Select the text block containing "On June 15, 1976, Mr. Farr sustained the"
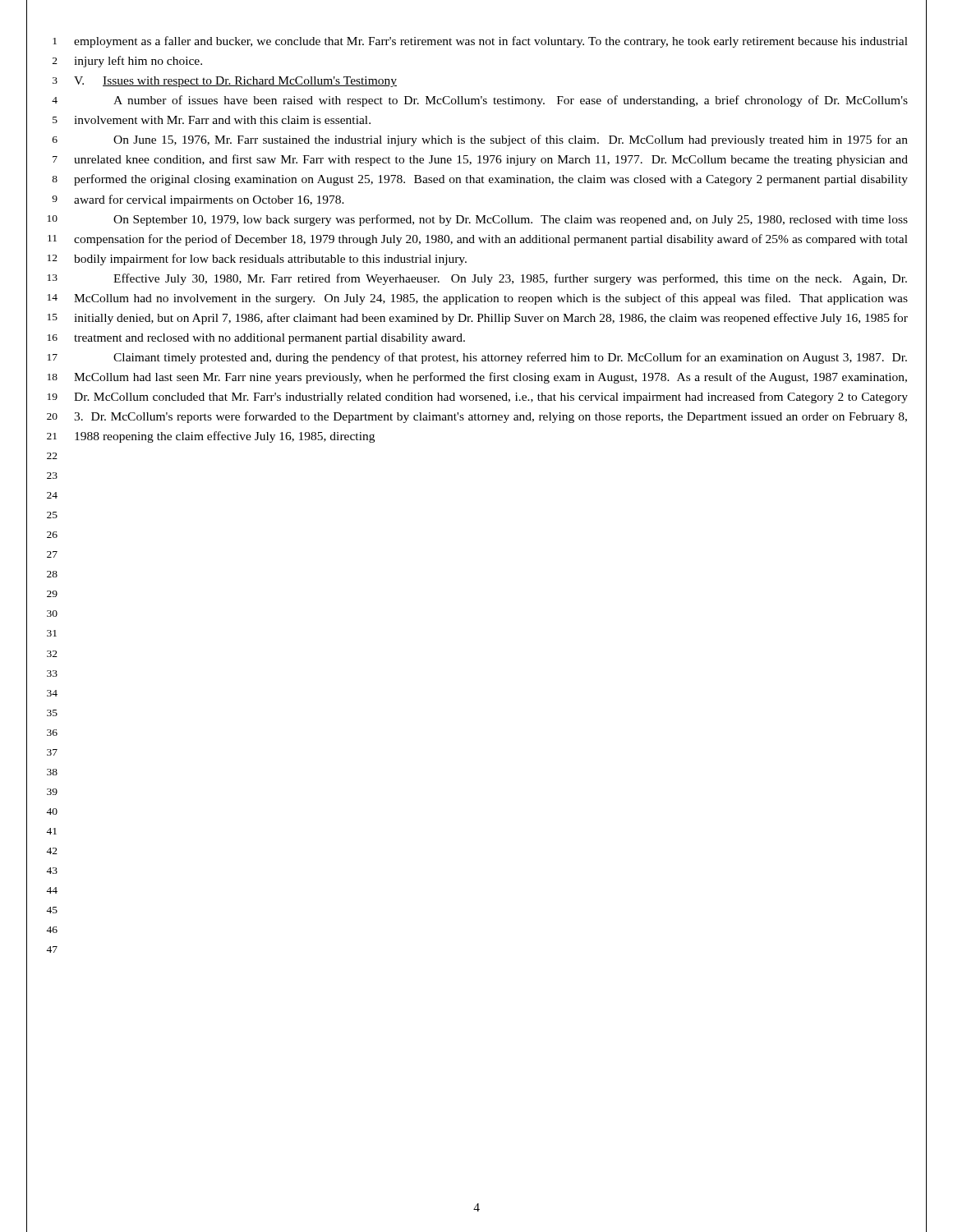The image size is (953, 1232). [x=491, y=169]
